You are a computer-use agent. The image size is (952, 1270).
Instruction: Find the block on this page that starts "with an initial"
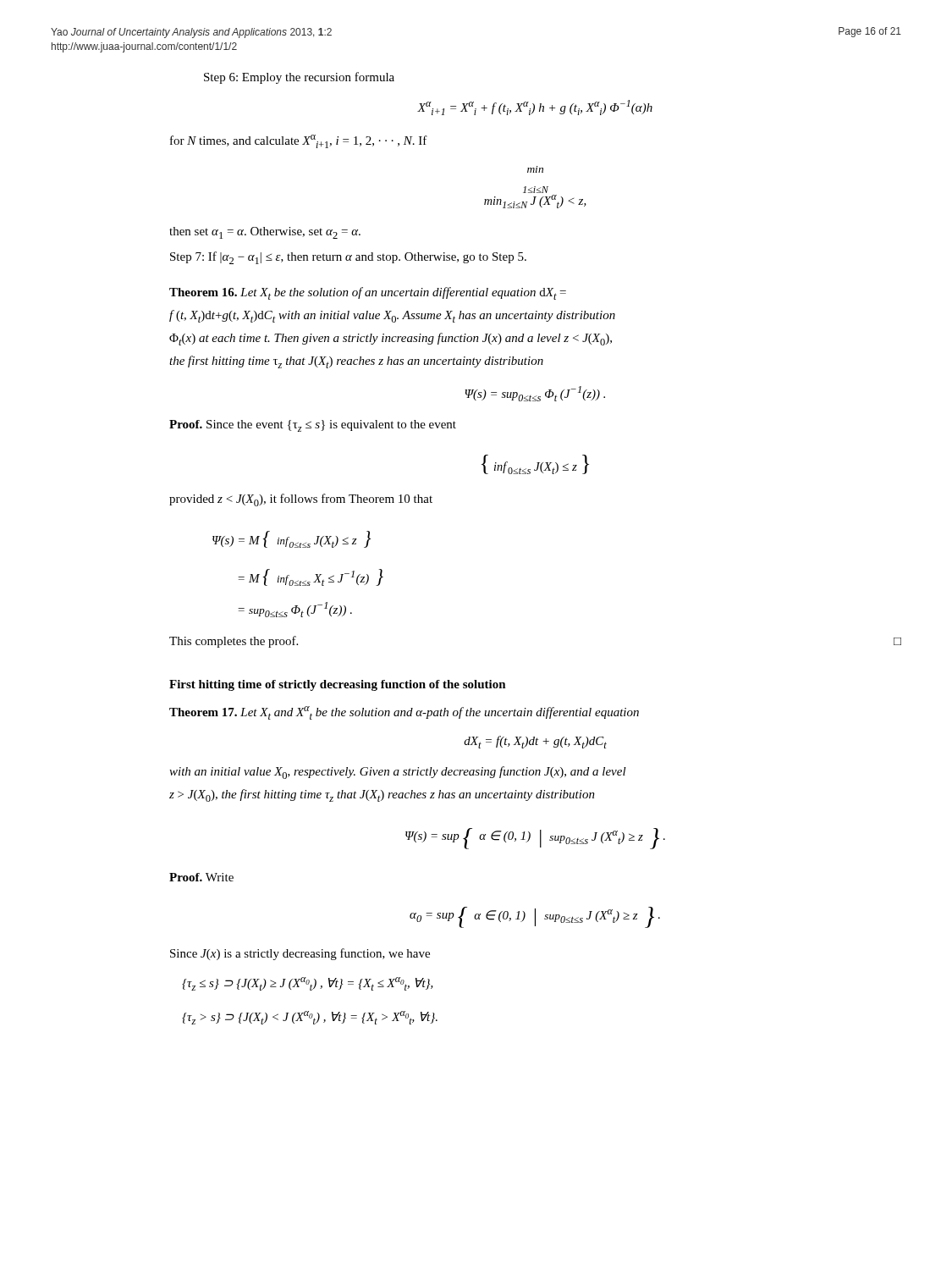pos(398,784)
